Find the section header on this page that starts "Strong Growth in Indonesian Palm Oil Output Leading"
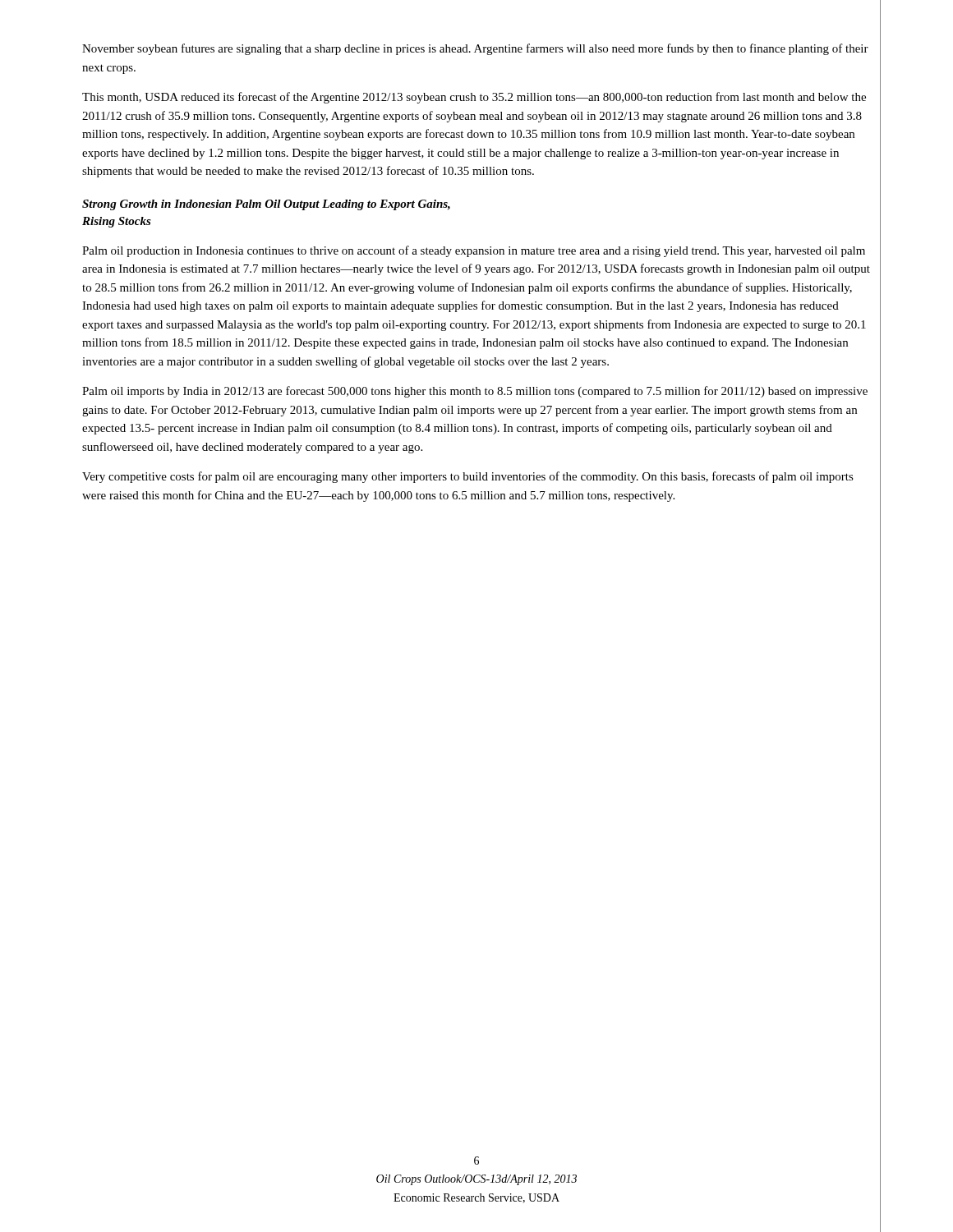 pos(267,212)
